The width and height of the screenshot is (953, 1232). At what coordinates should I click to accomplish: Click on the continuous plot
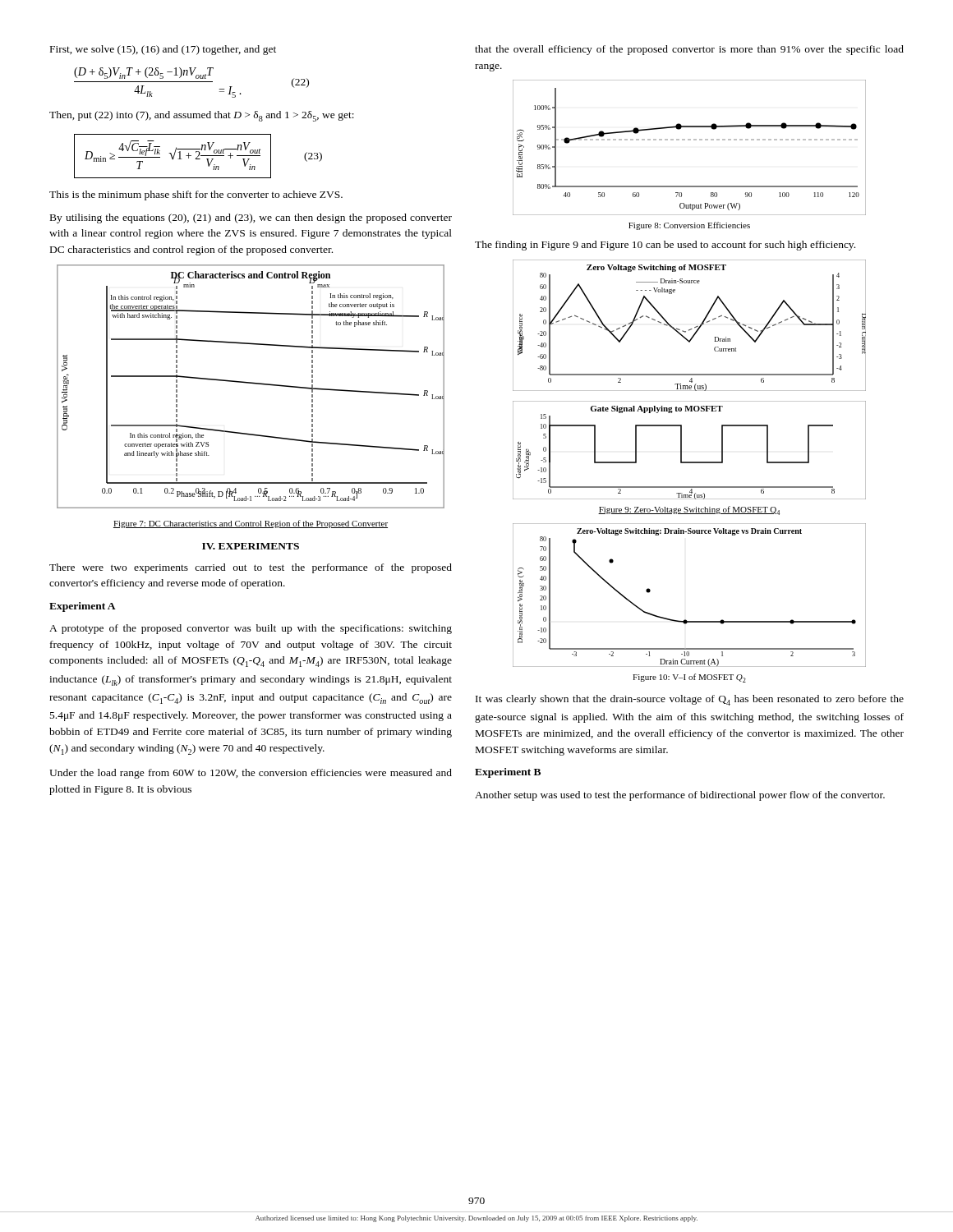(689, 604)
